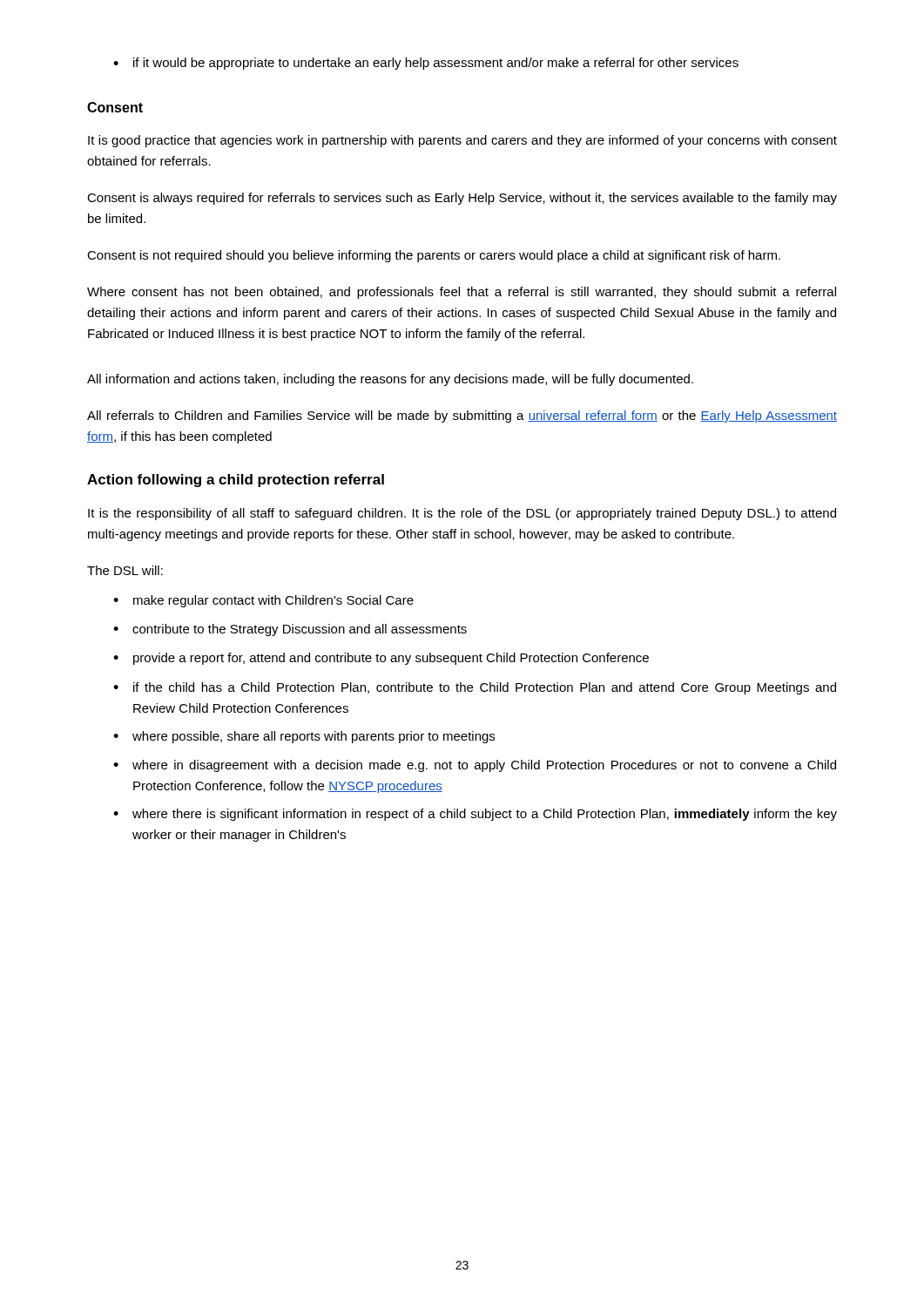The image size is (924, 1307).
Task: Click the passage that begins "It is good practice that agencies work in"
Action: (462, 150)
